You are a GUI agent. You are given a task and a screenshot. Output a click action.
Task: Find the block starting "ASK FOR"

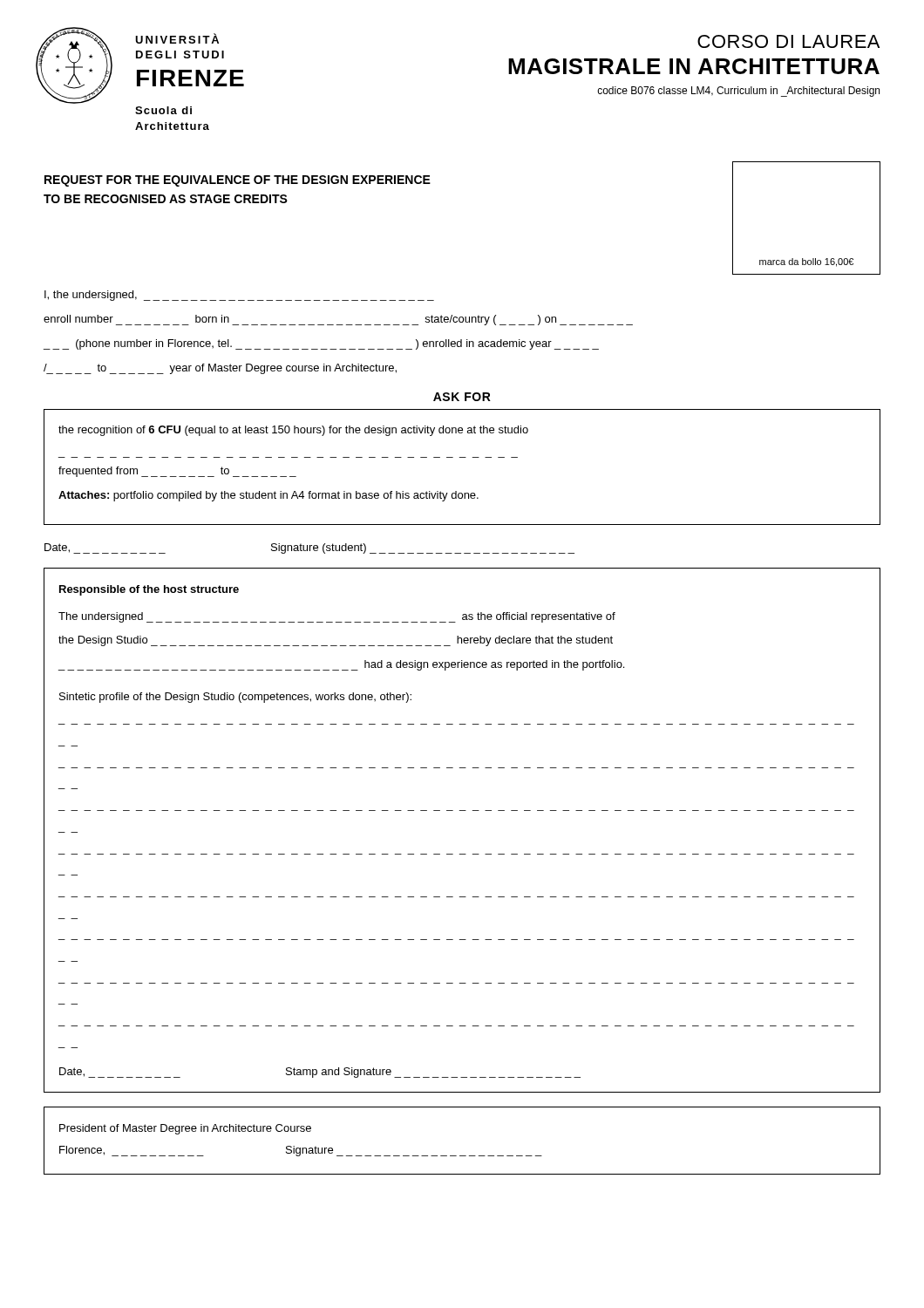(462, 396)
